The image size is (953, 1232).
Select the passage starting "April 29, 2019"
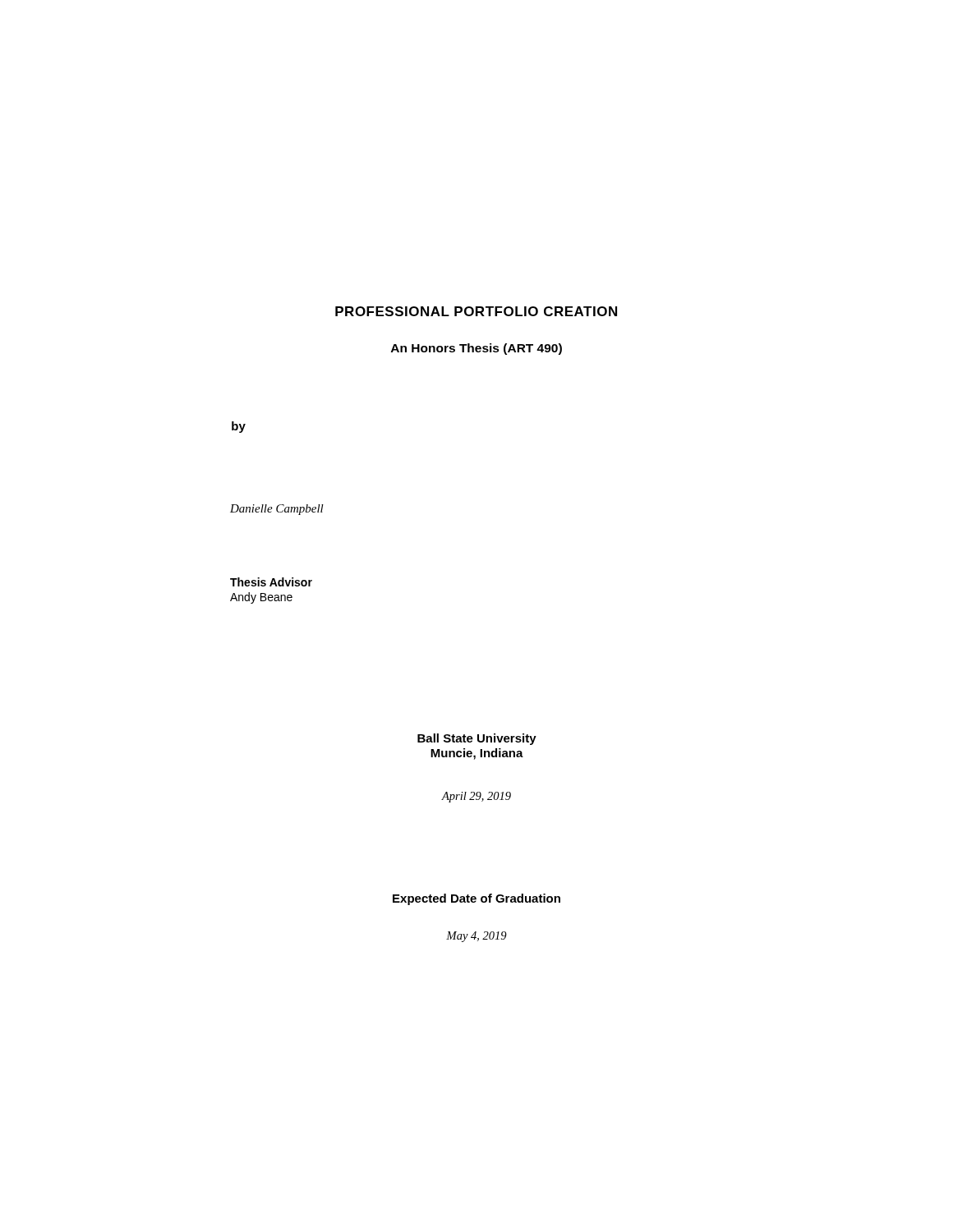pyautogui.click(x=476, y=796)
